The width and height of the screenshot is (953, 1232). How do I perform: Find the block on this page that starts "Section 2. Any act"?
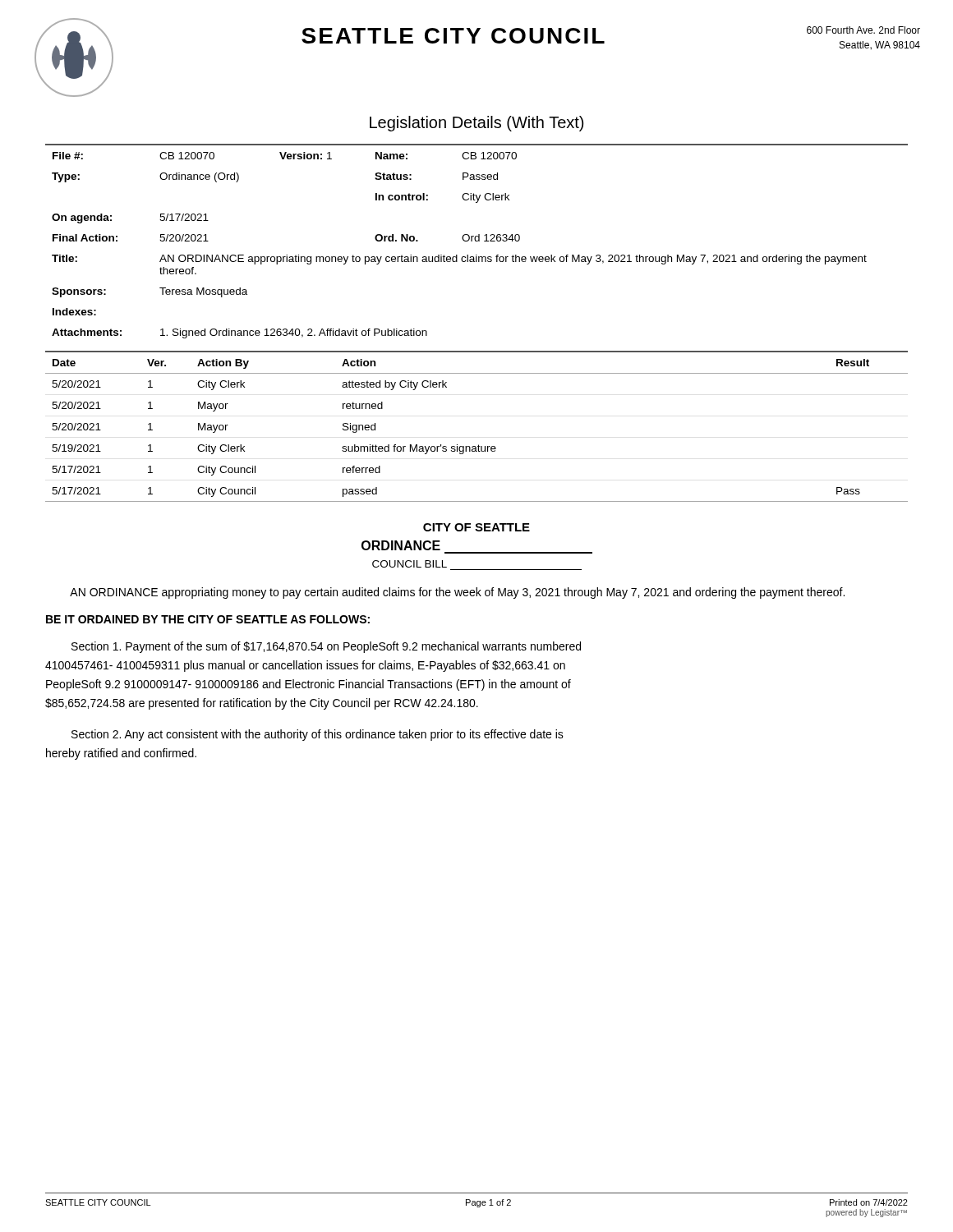point(304,734)
